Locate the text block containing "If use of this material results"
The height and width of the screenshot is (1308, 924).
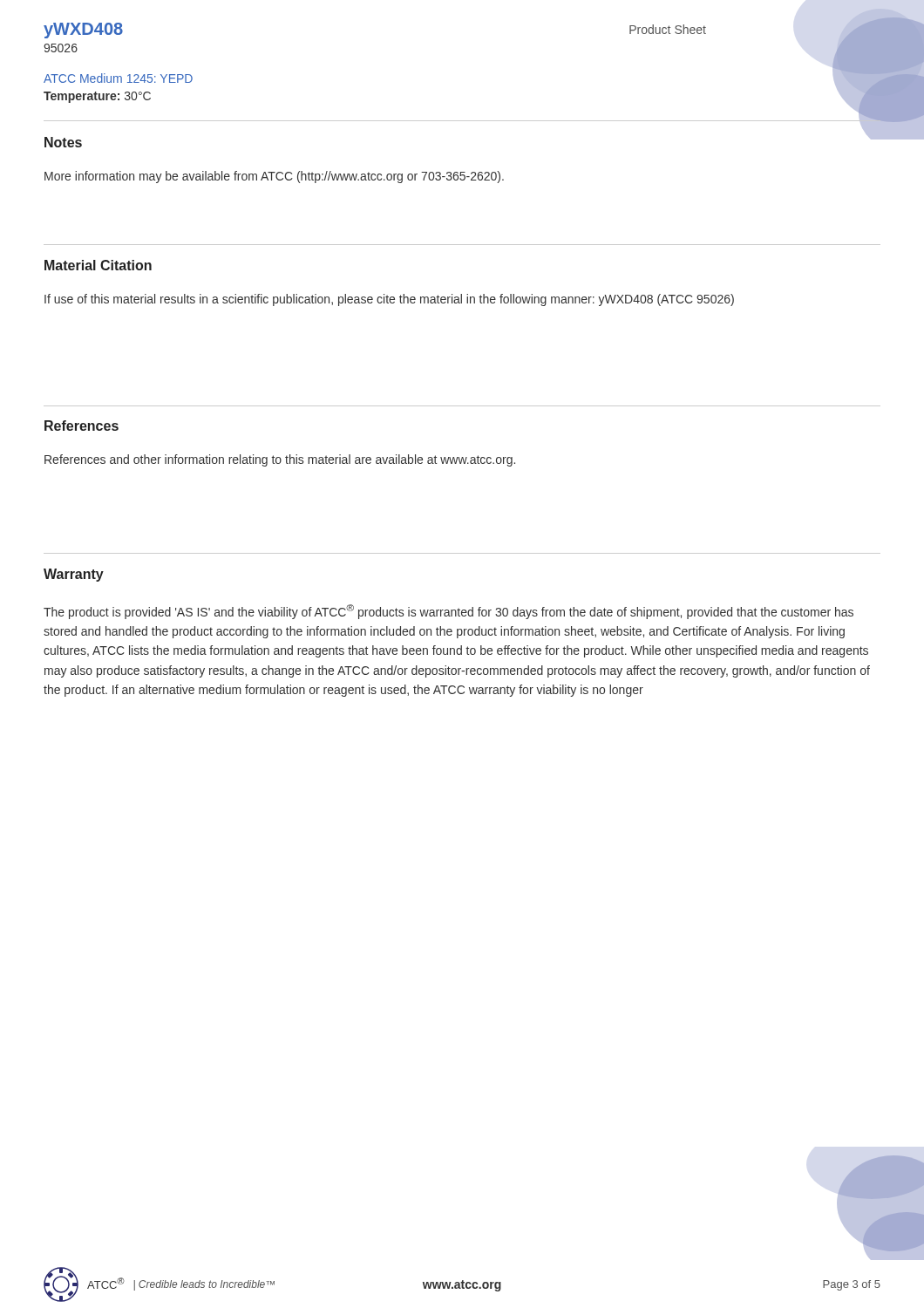[389, 299]
